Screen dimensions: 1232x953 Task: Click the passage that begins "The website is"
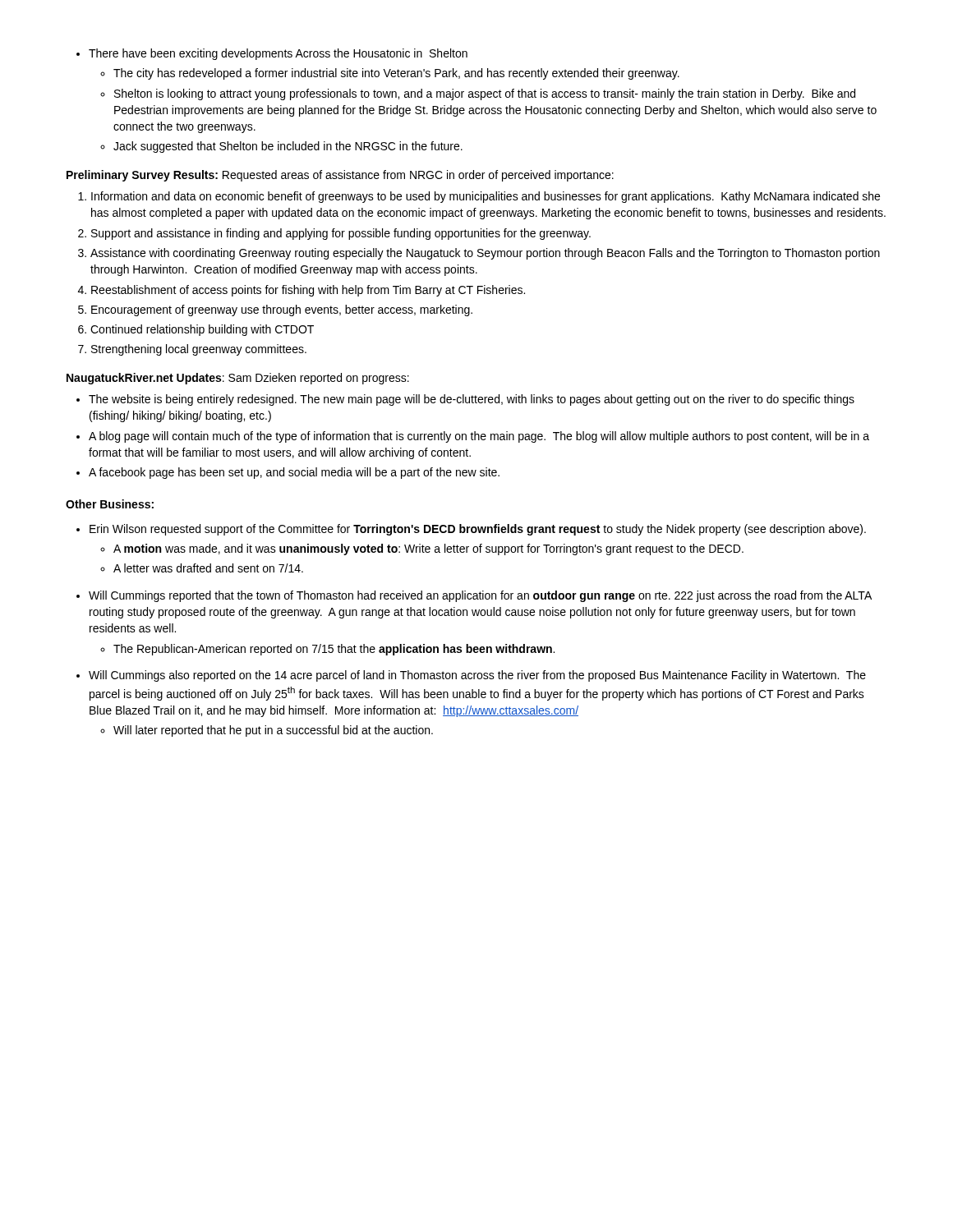476,436
